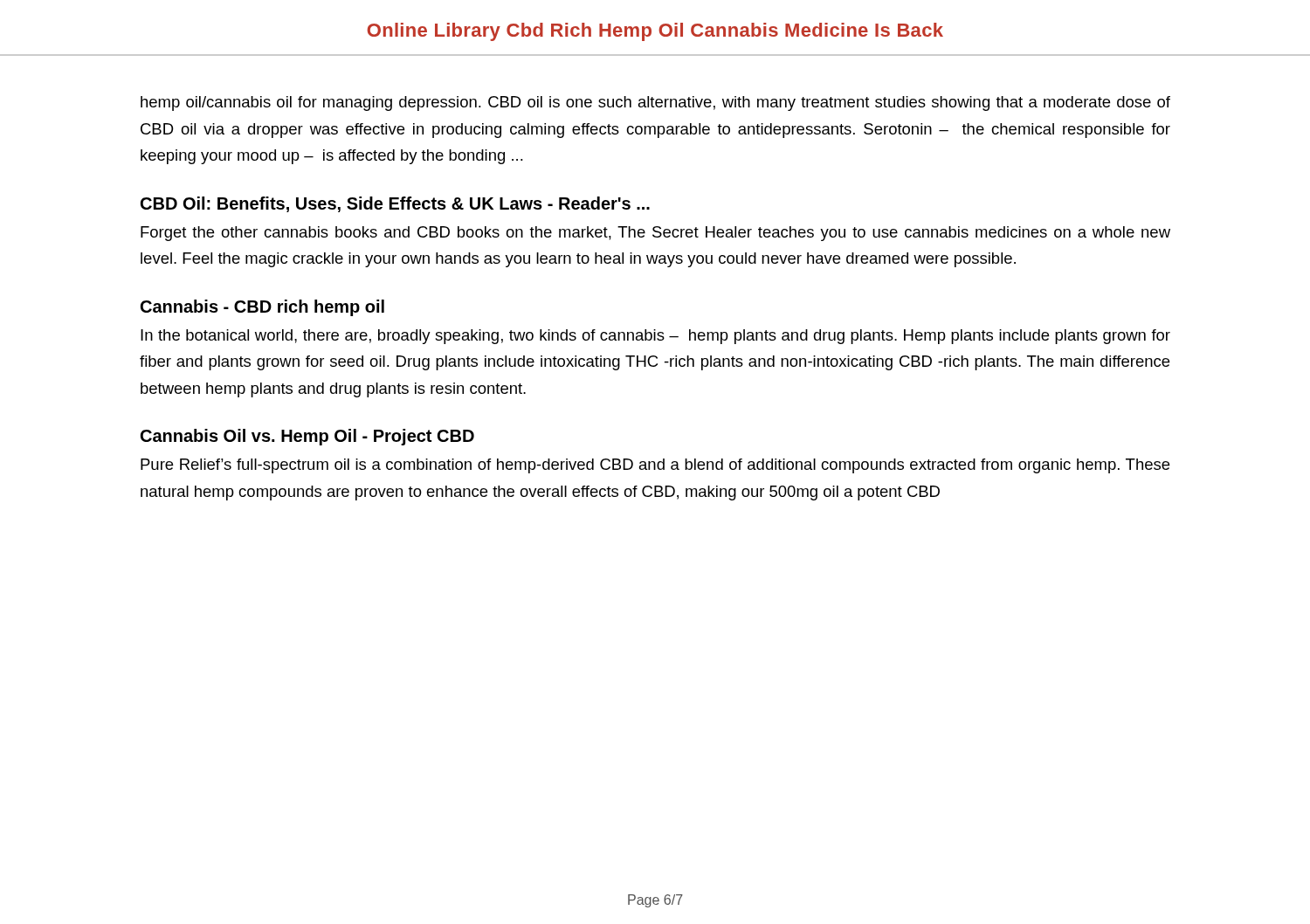Locate the block of text that opens with "Forget the other cannabis books and CBD books"
The width and height of the screenshot is (1310, 924).
[655, 245]
